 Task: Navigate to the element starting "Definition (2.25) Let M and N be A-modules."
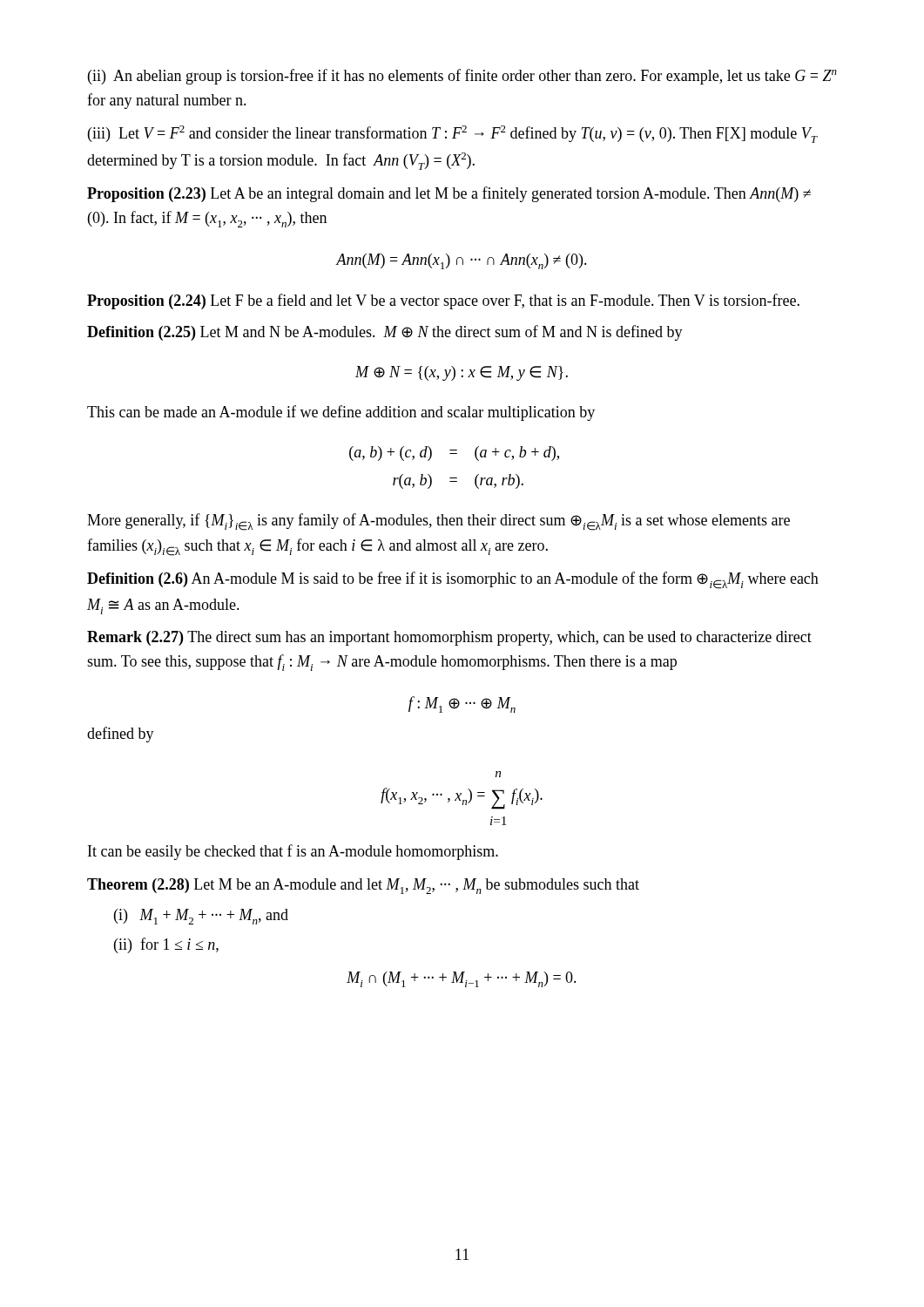coord(385,332)
